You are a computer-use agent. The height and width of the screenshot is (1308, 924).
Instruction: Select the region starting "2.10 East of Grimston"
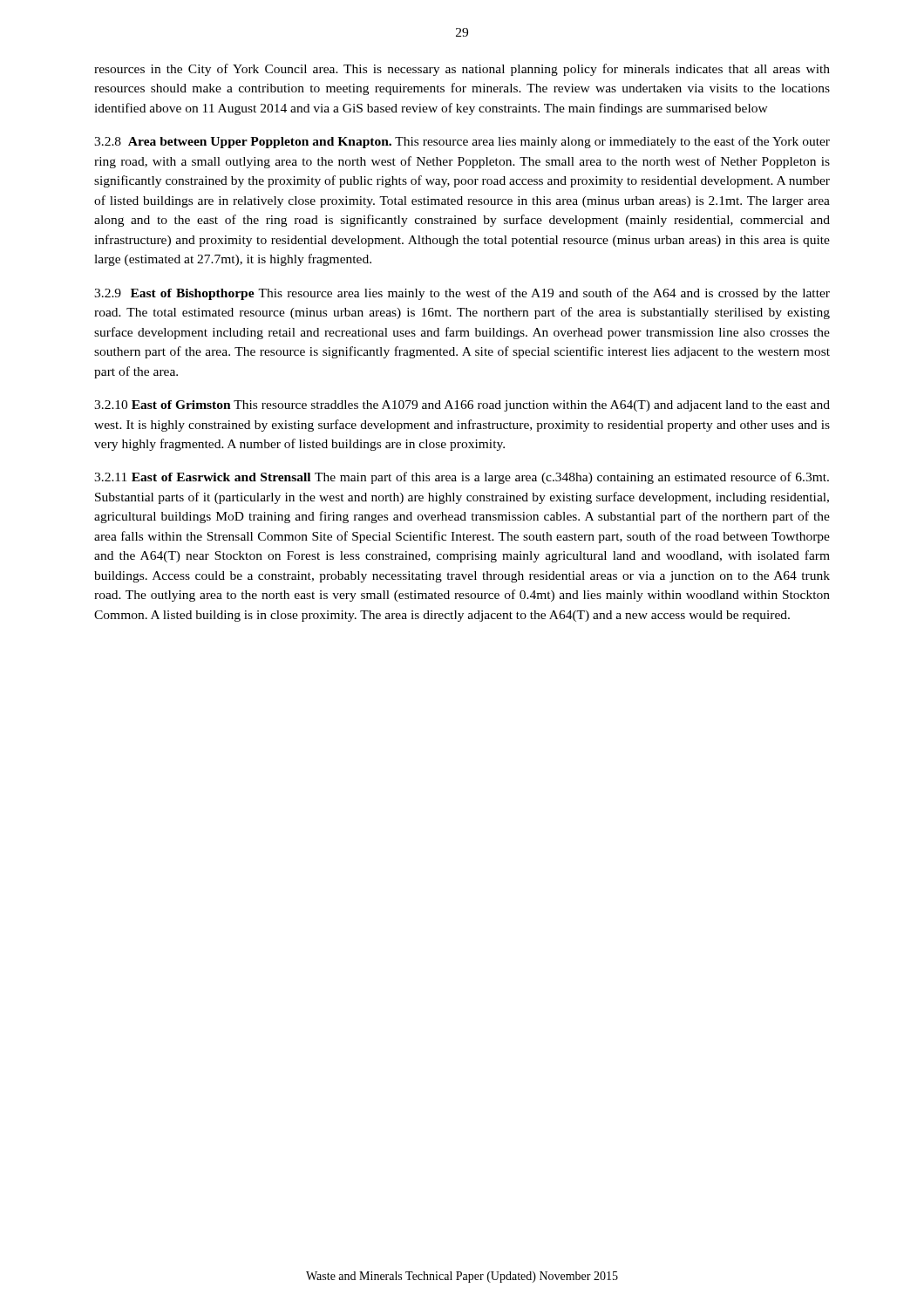(462, 424)
